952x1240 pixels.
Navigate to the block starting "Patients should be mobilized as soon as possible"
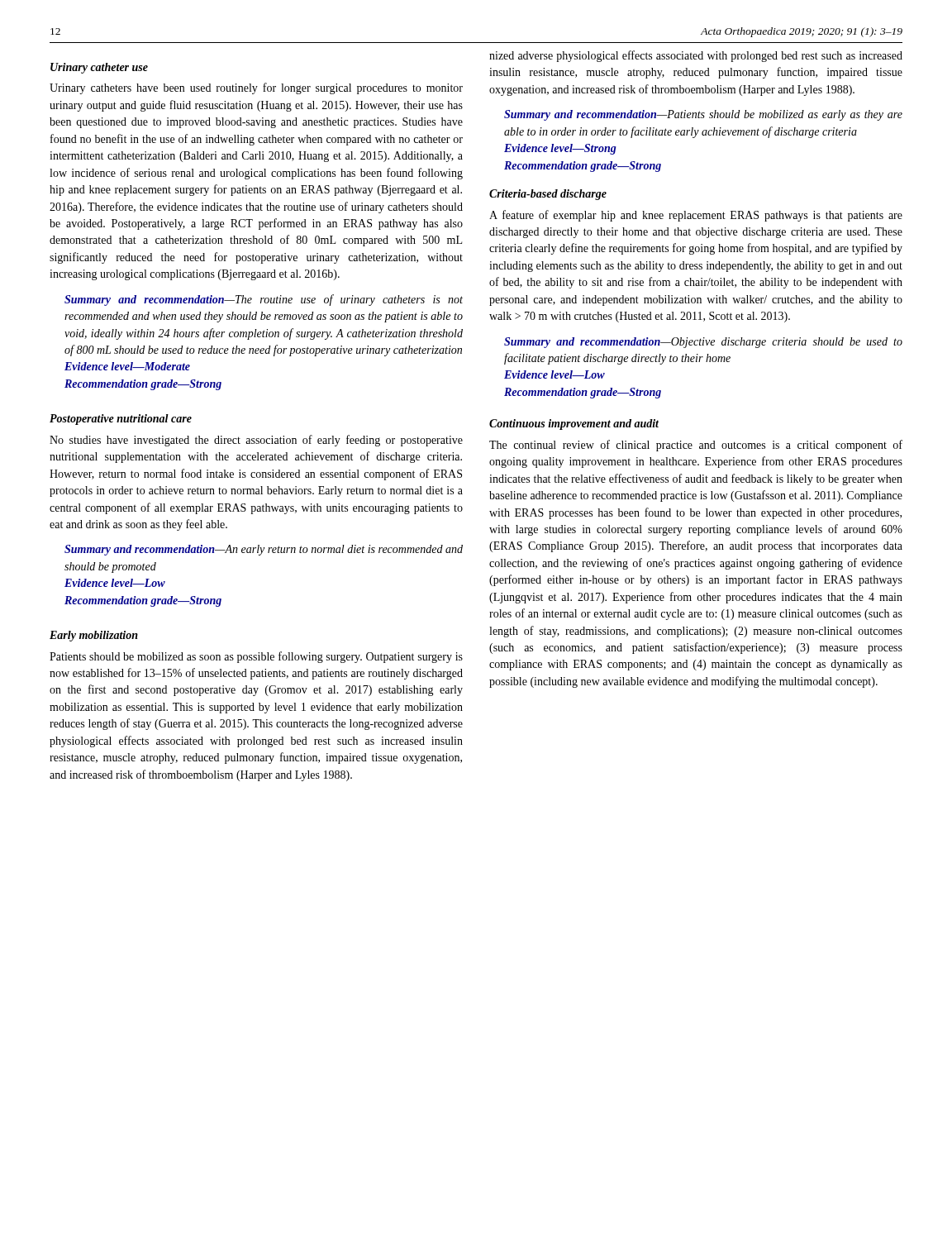coord(256,716)
